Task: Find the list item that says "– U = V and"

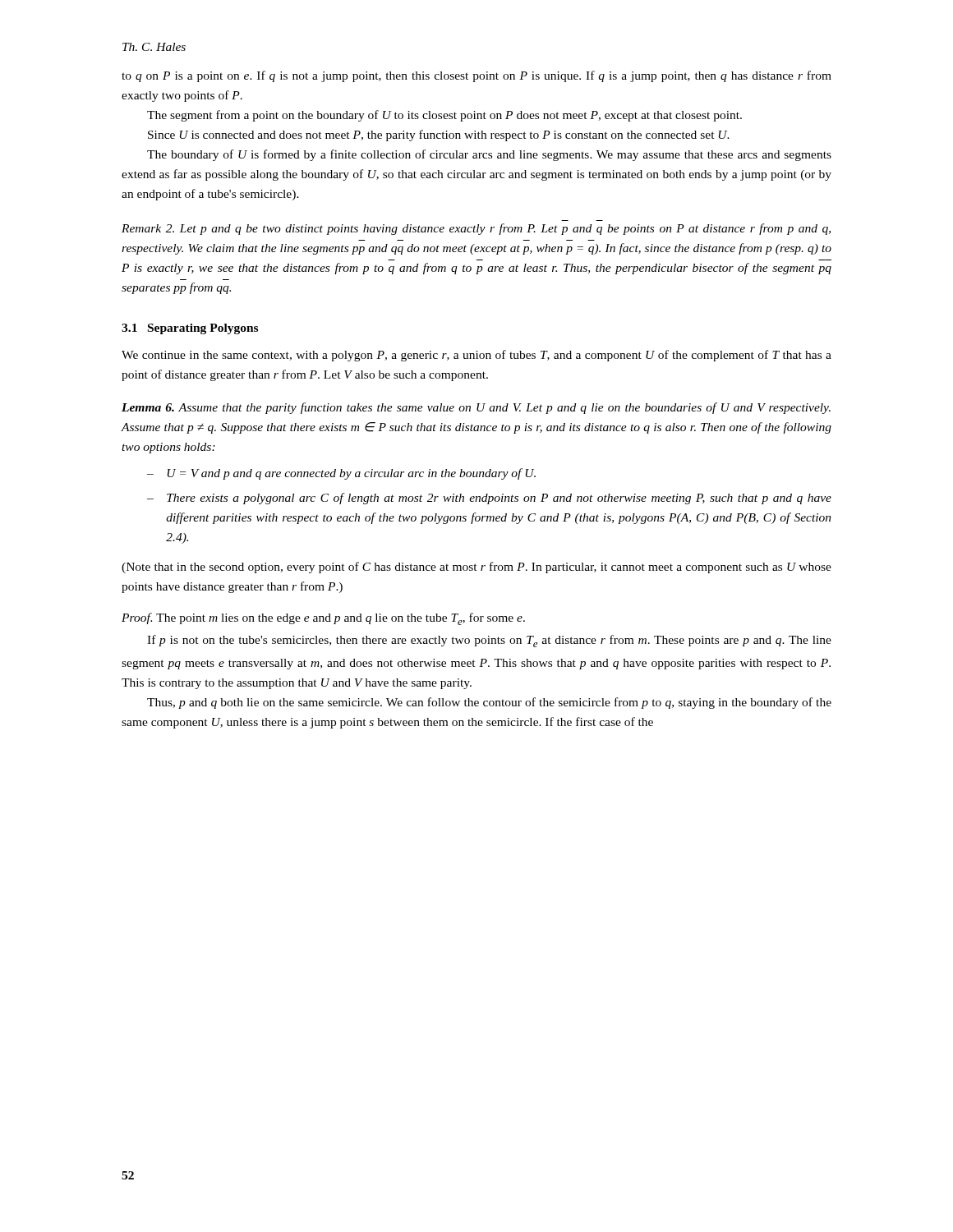Action: click(489, 473)
